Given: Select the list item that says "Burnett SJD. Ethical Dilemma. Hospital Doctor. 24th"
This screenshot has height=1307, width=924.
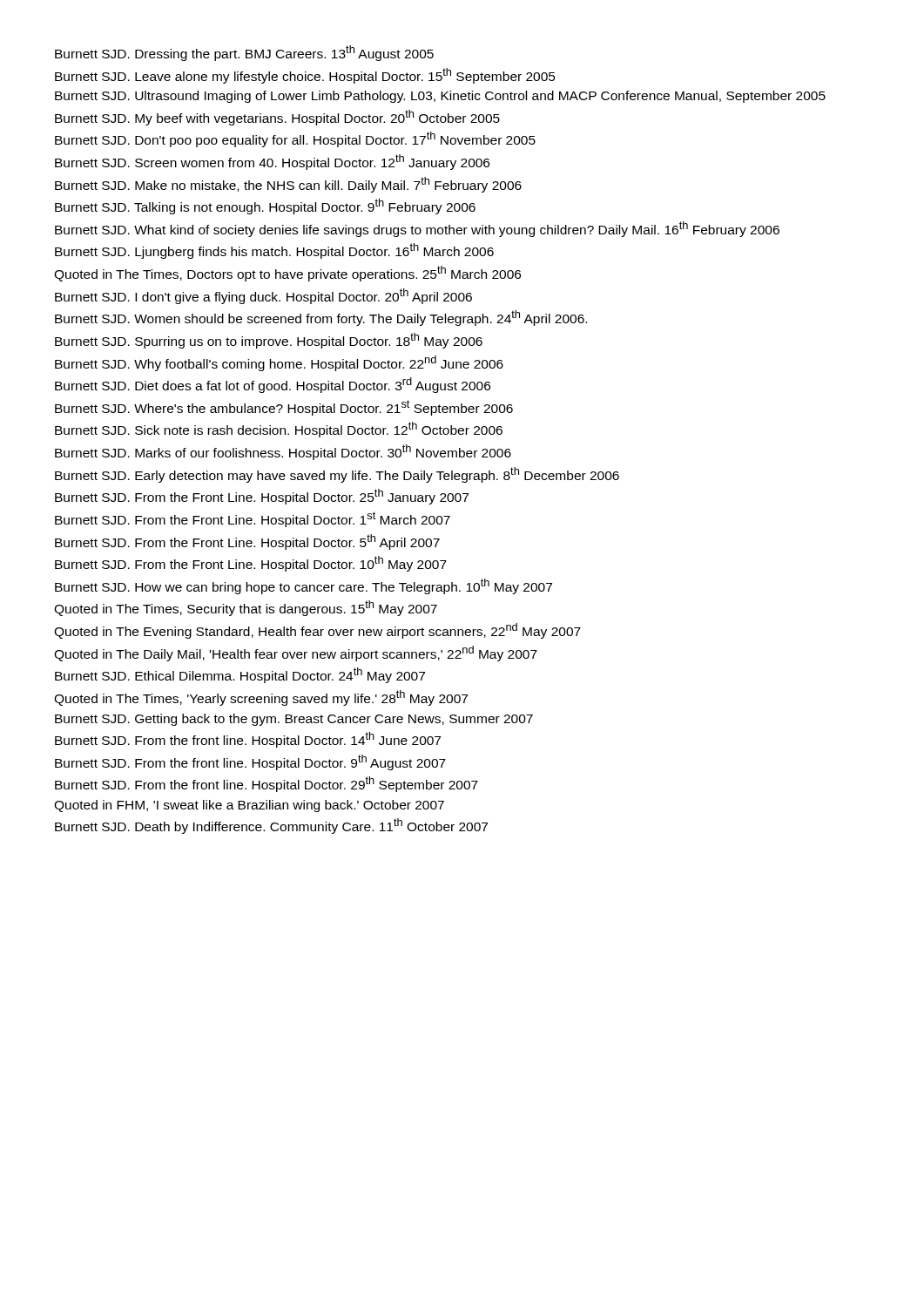Looking at the screenshot, I should click(240, 674).
